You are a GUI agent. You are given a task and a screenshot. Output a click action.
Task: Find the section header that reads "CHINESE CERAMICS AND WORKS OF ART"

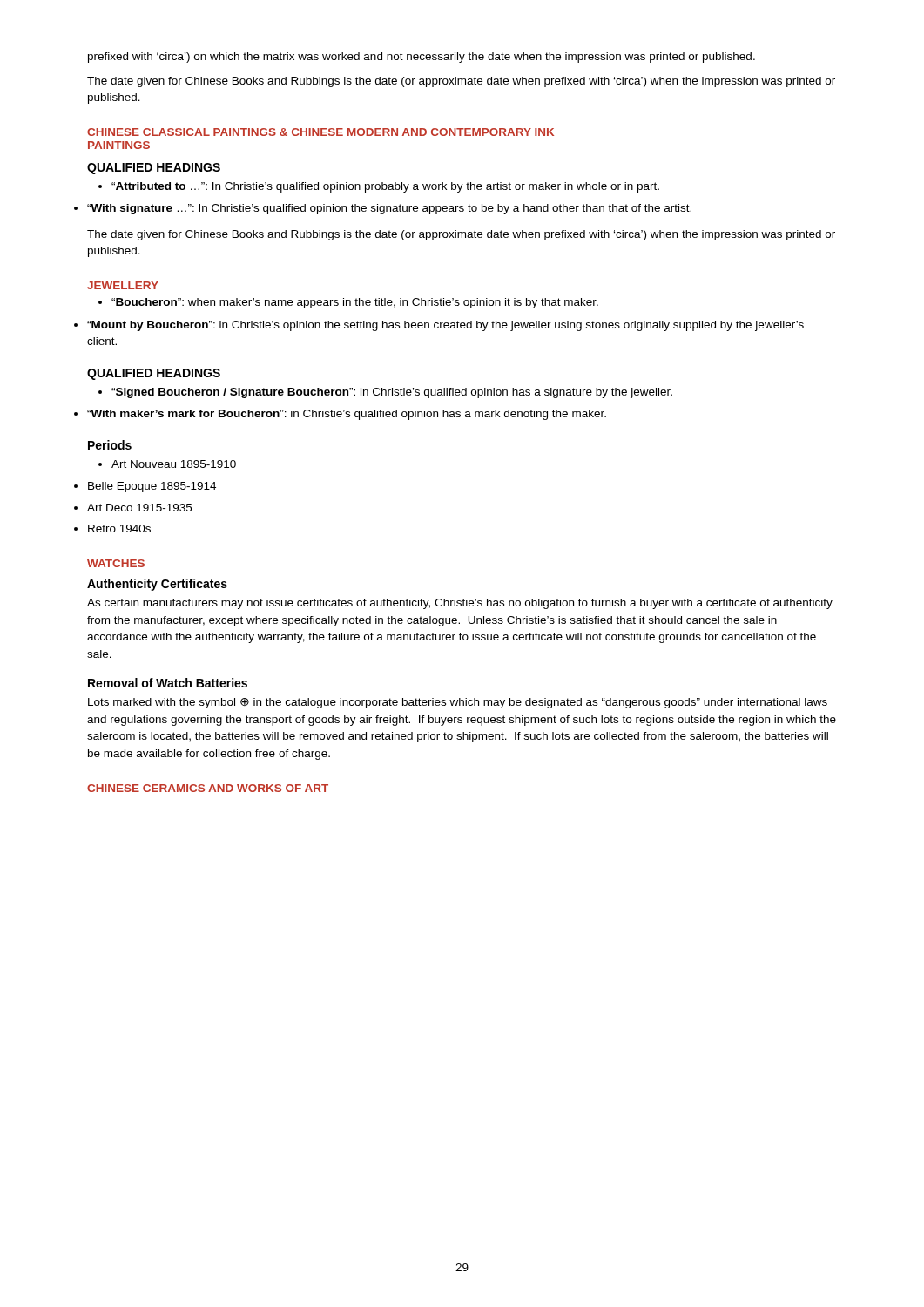coord(208,788)
